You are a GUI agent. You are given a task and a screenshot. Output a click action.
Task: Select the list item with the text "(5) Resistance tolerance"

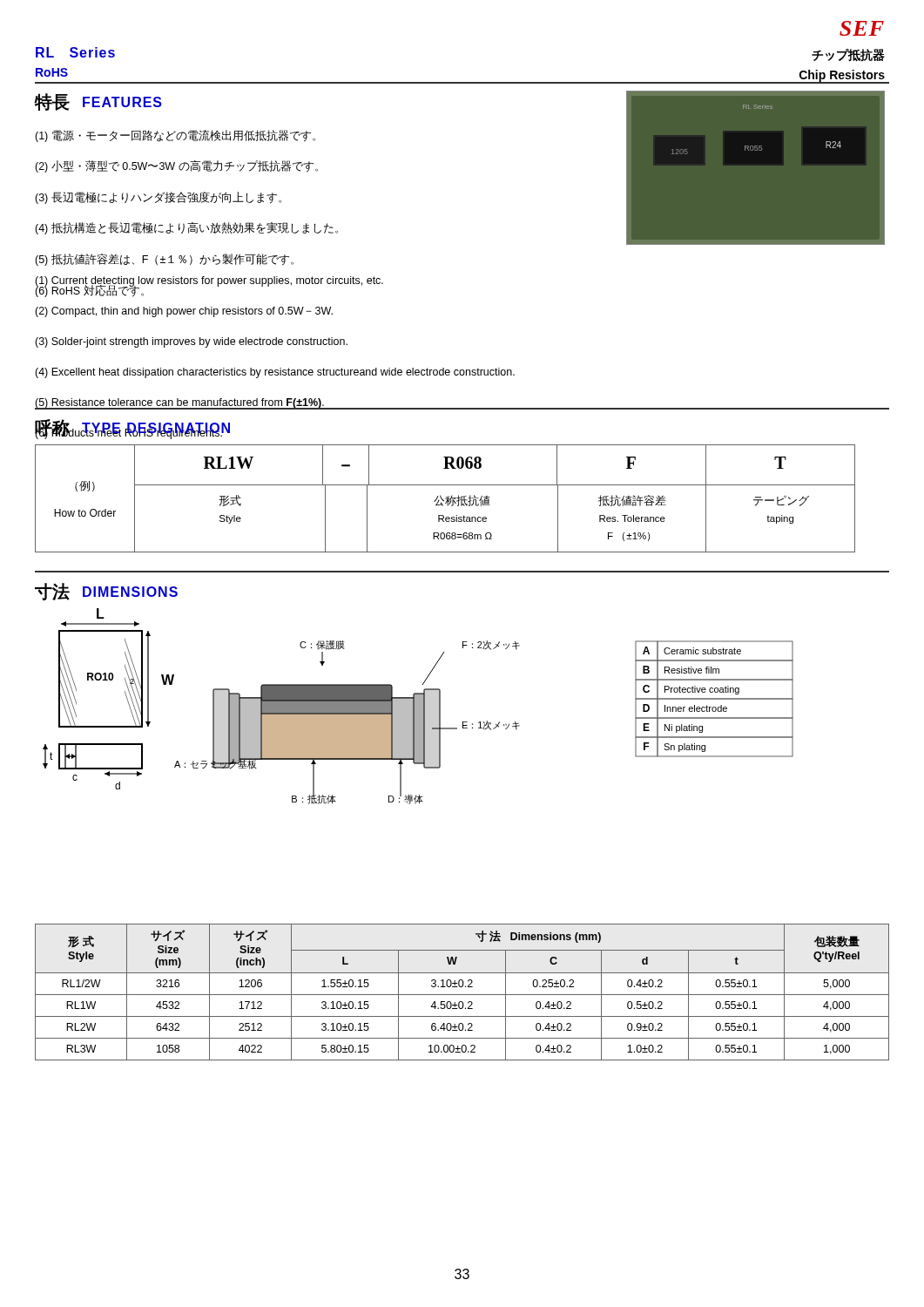(x=462, y=402)
